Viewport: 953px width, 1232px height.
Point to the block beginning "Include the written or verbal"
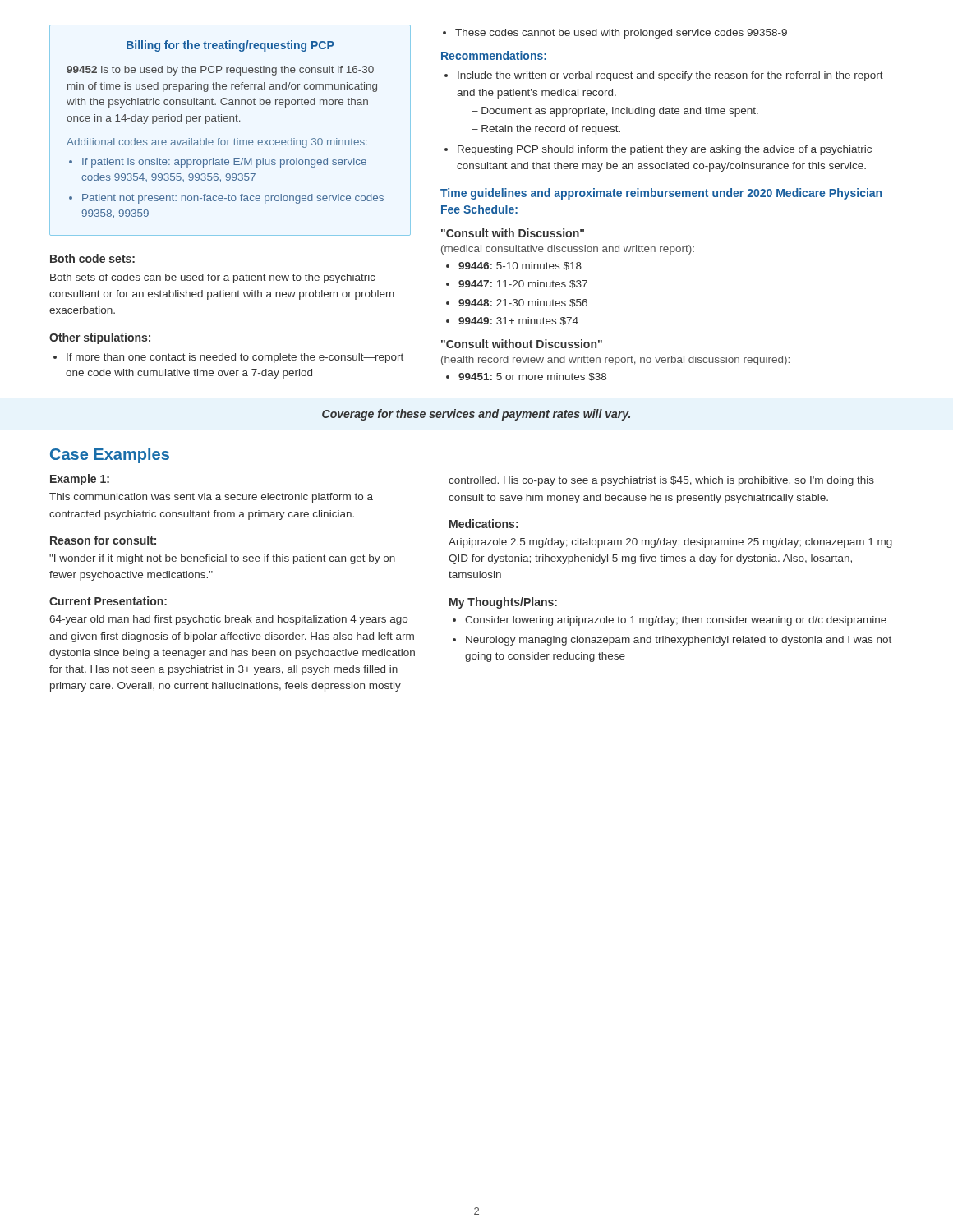coord(680,103)
